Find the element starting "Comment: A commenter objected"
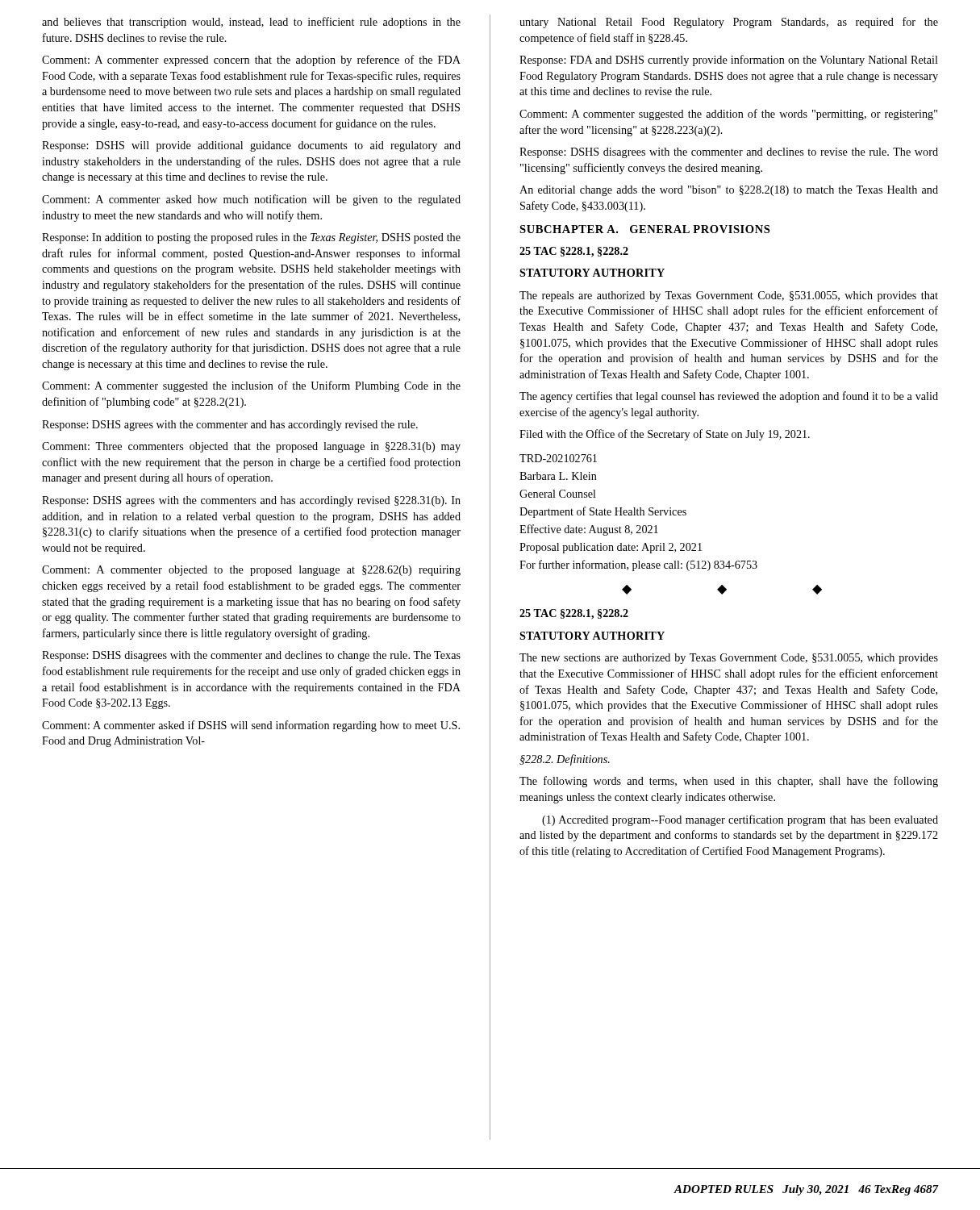Screen dimensions: 1210x980 (251, 602)
